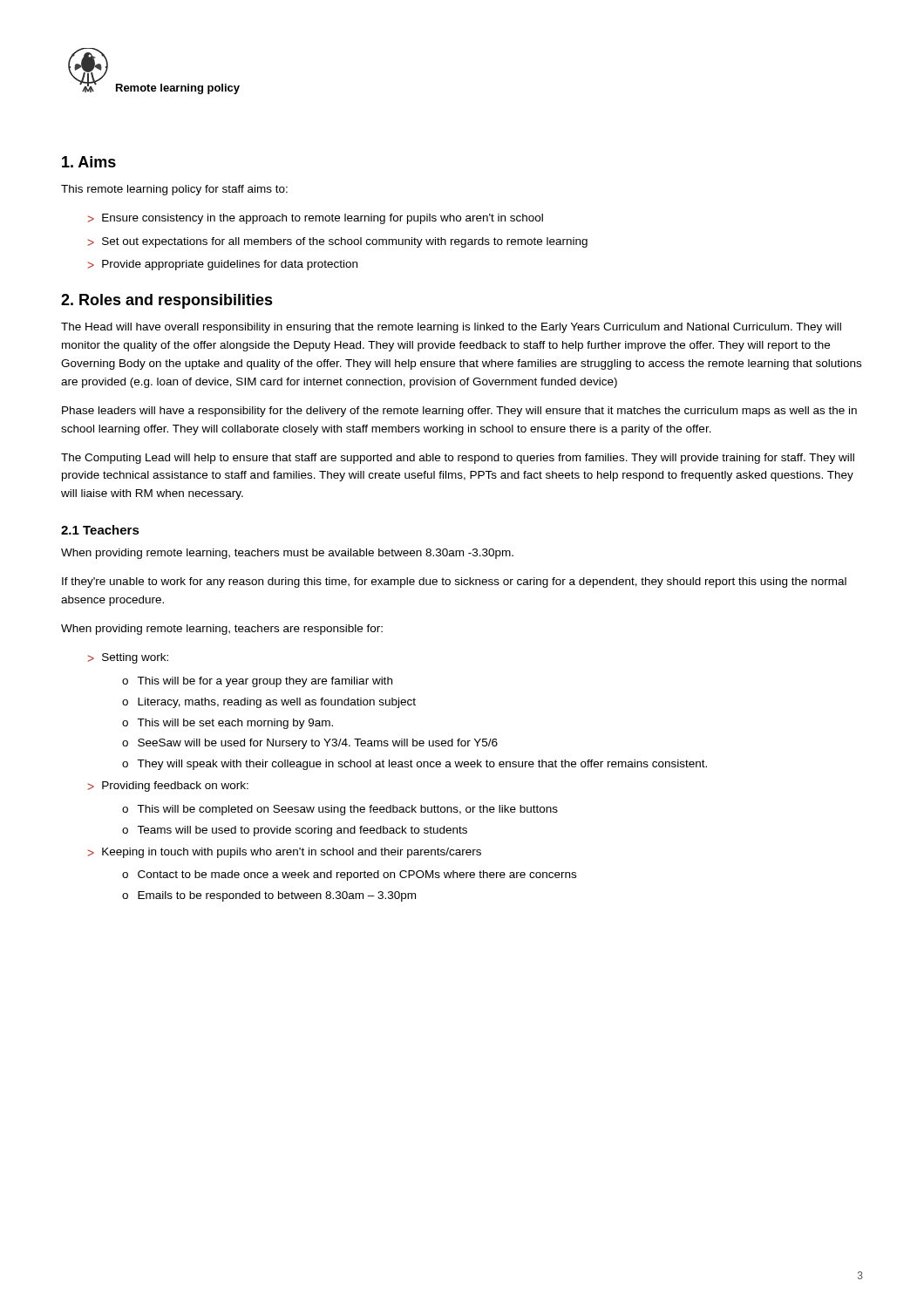This screenshot has width=924, height=1308.
Task: Point to the element starting "o Literacy, maths, reading as"
Action: tap(269, 703)
